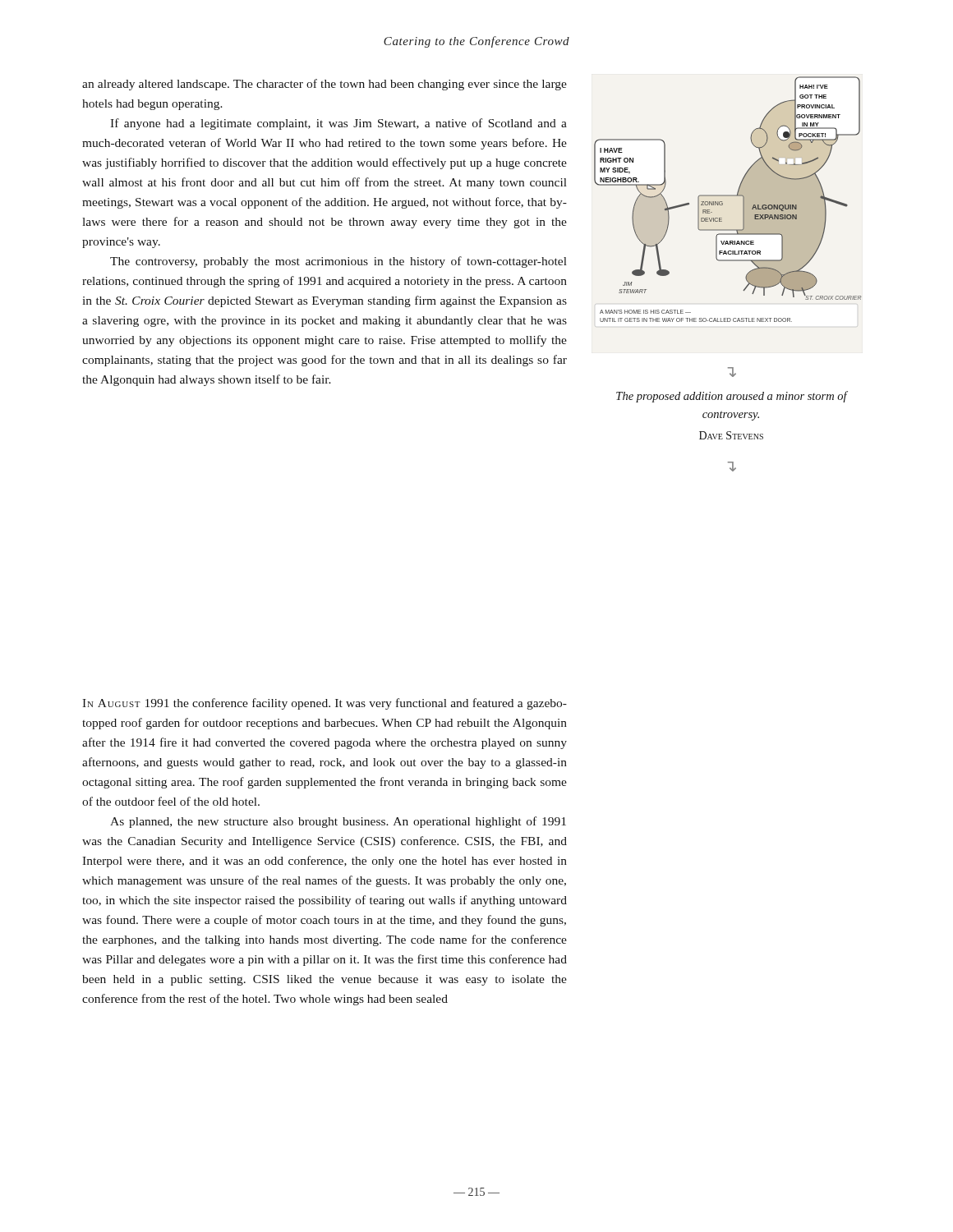Locate the text block starting "an already altered landscape. The character of"

tap(324, 232)
